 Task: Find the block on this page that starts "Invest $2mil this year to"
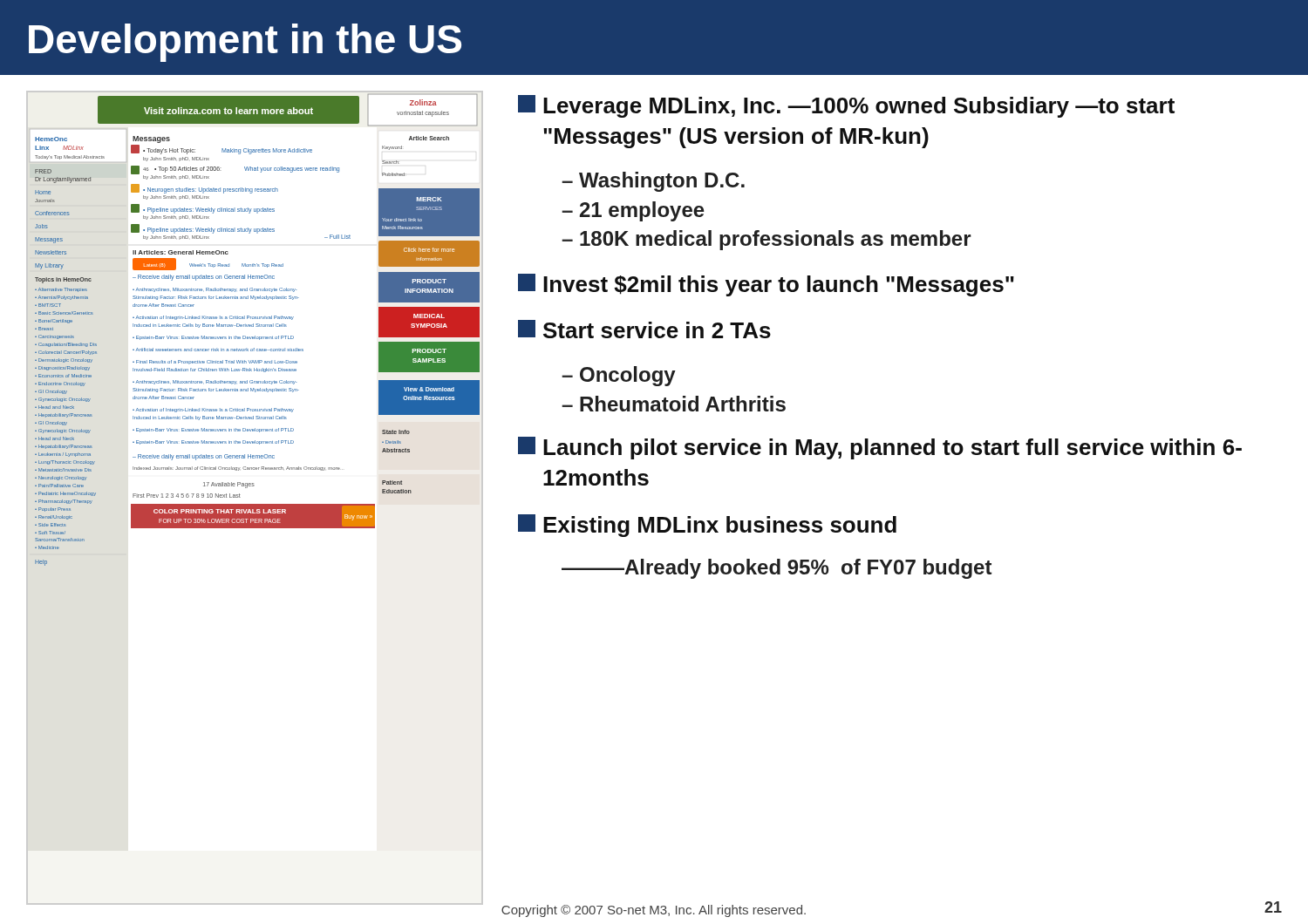766,285
